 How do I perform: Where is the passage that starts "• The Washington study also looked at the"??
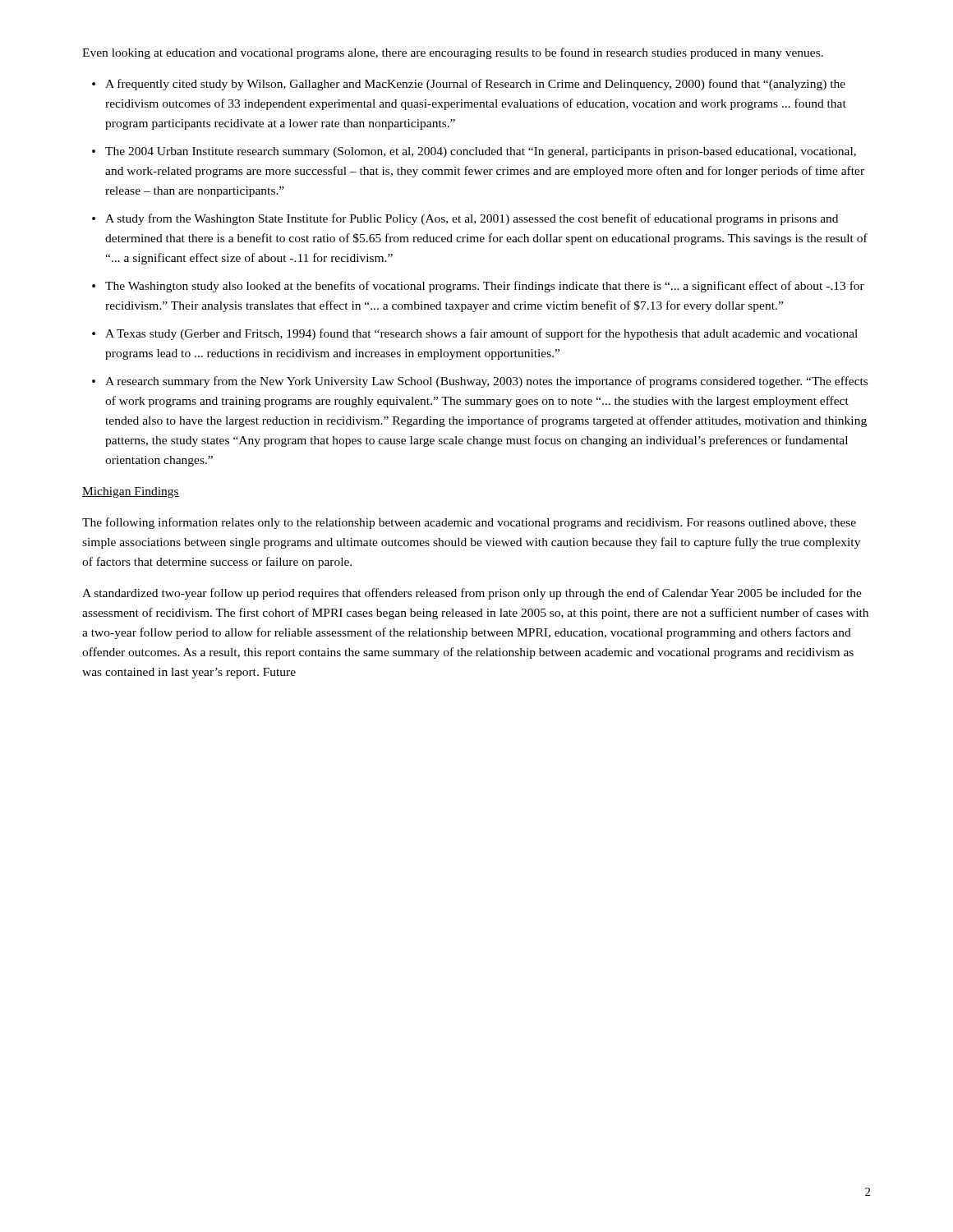click(x=476, y=296)
